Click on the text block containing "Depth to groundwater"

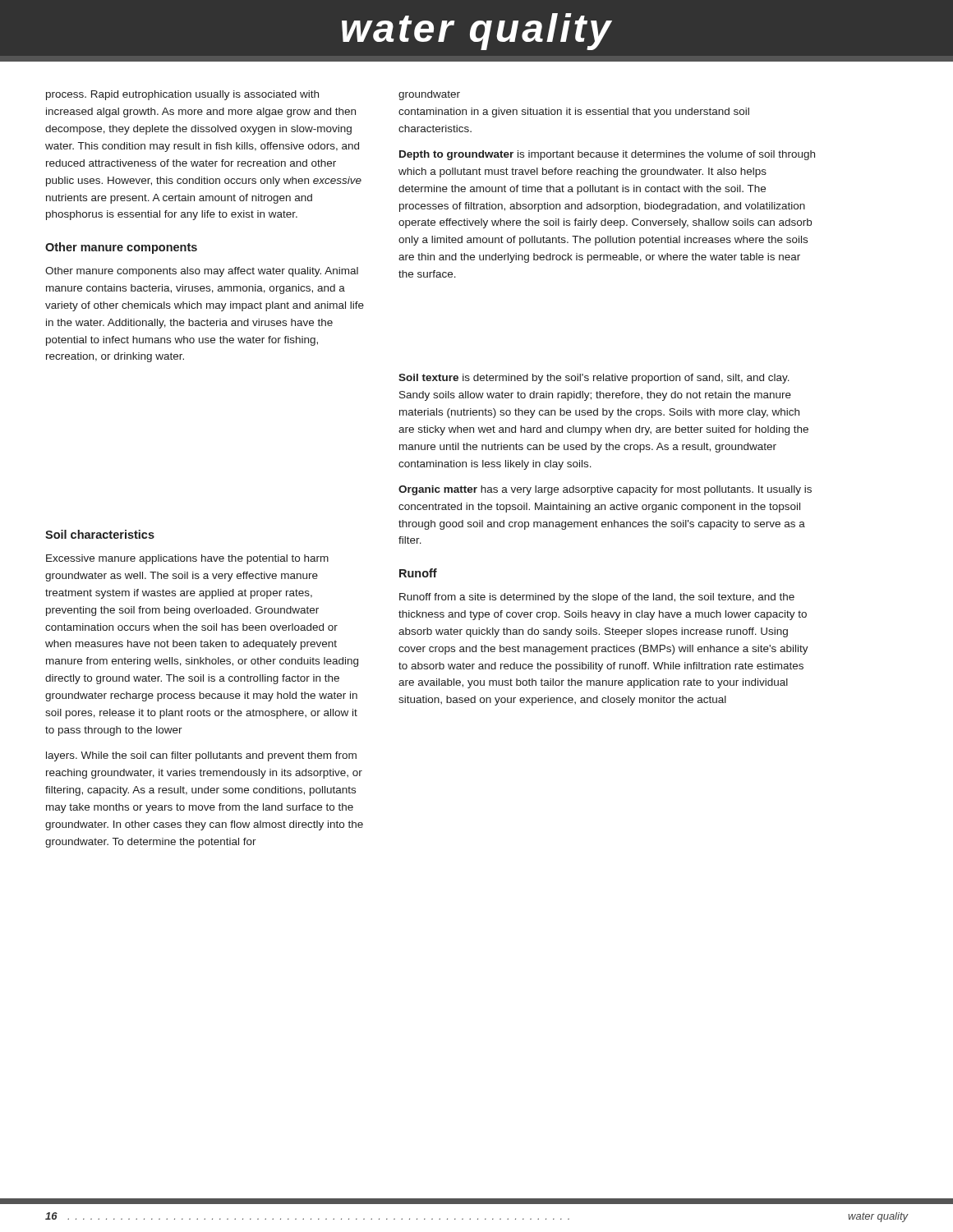click(x=608, y=215)
